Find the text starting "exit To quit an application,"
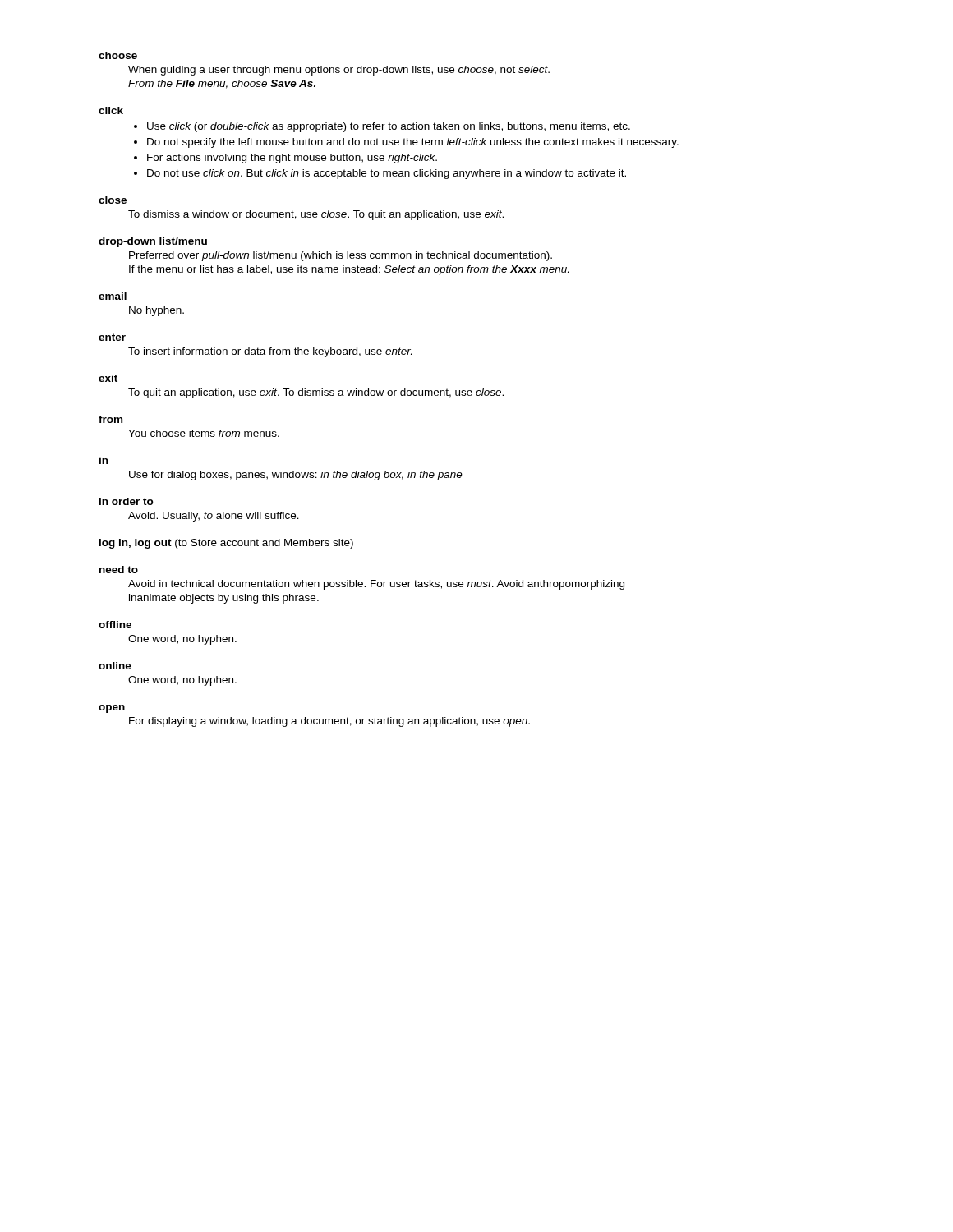 click(x=476, y=385)
